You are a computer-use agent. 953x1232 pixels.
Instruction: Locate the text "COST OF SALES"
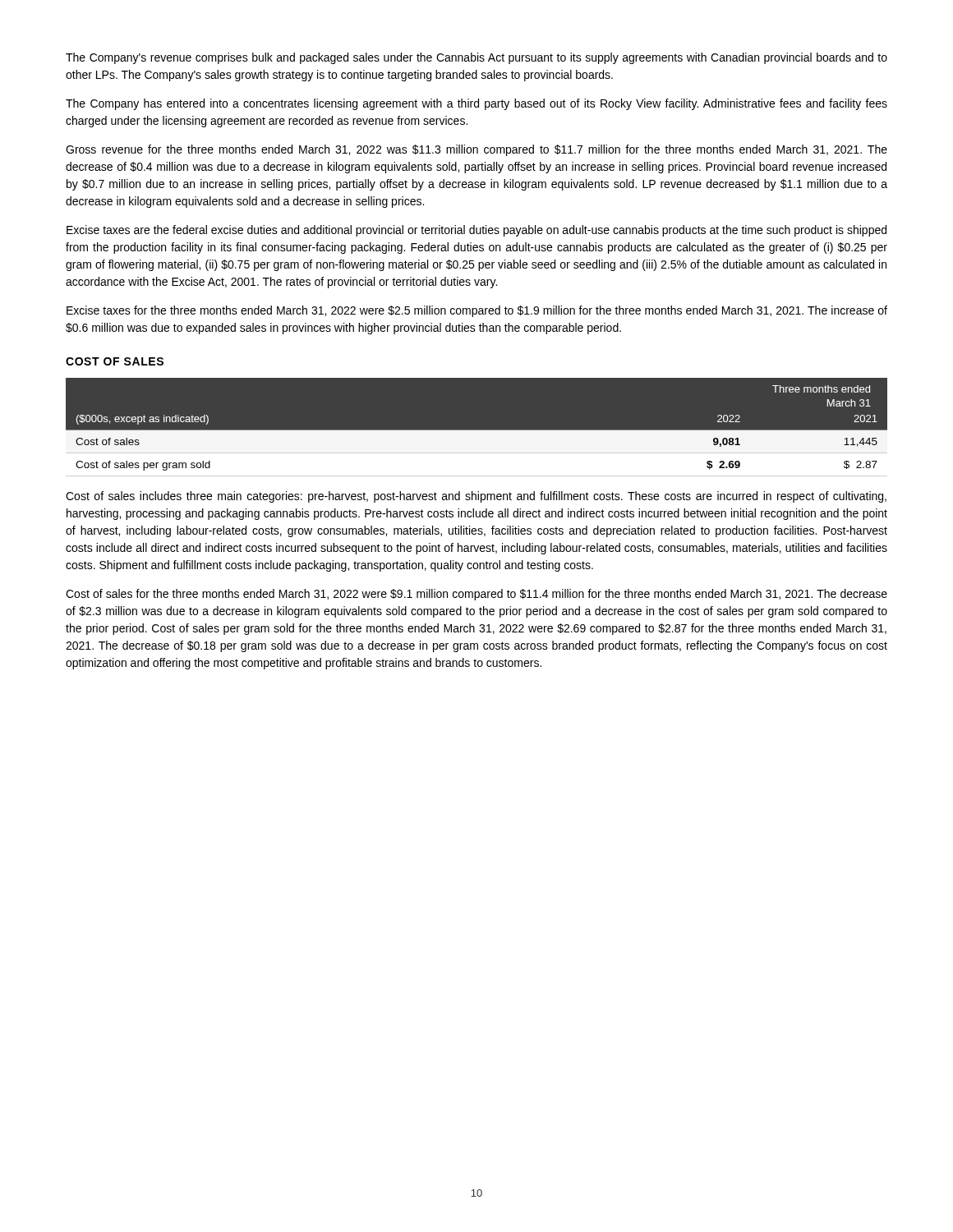[x=115, y=361]
